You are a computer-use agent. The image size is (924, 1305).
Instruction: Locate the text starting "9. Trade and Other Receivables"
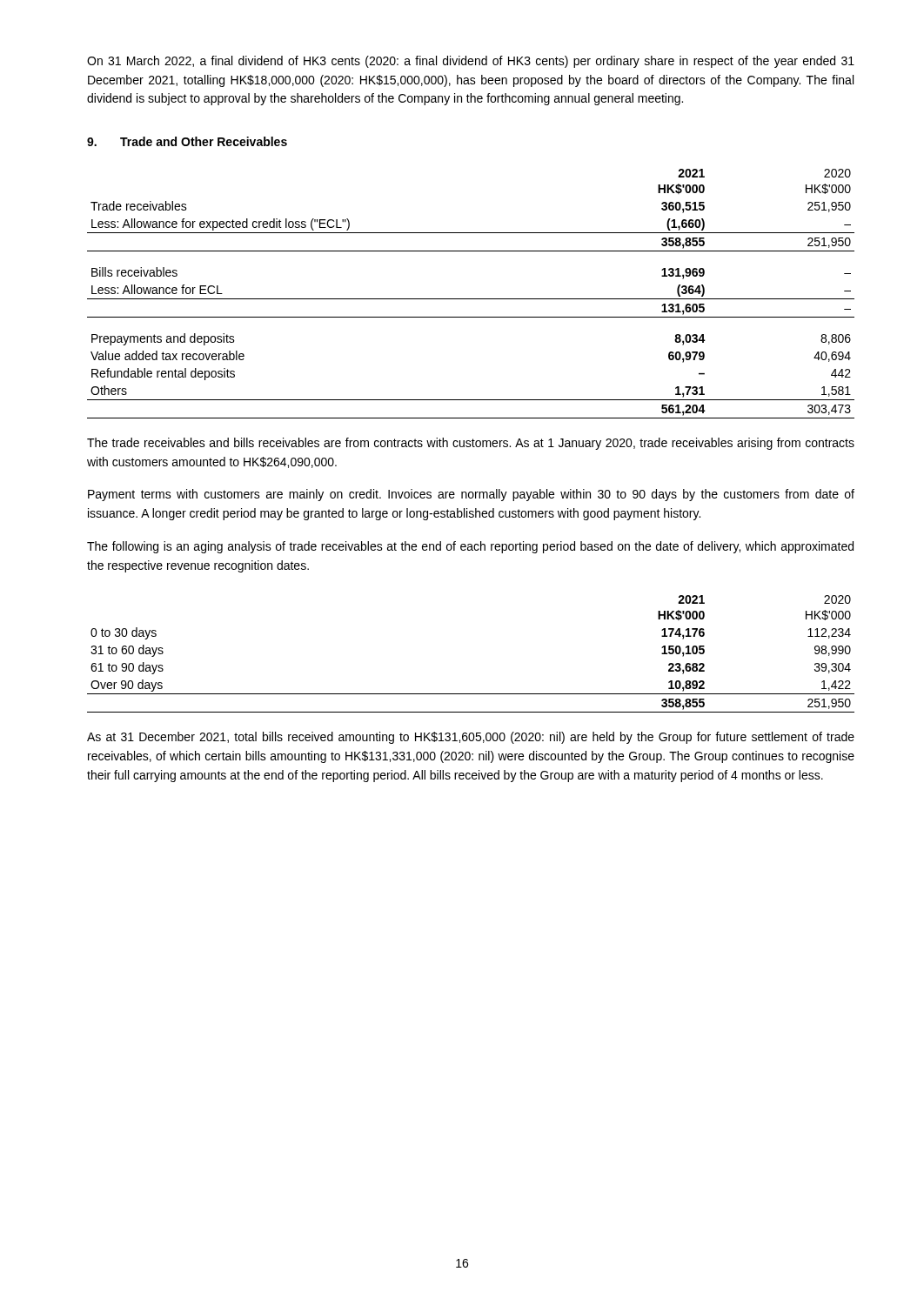point(187,142)
